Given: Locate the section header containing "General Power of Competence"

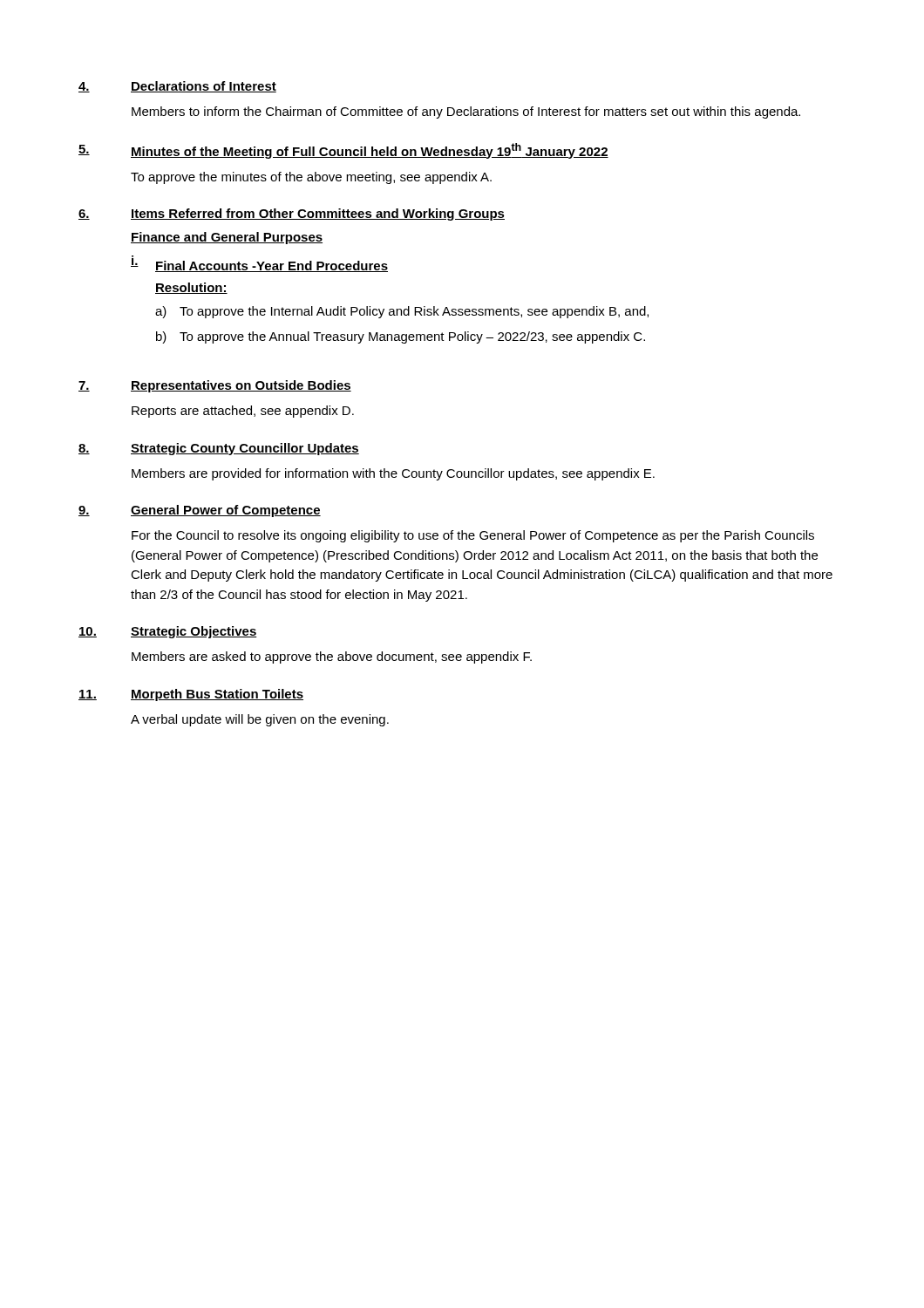Looking at the screenshot, I should point(226,510).
